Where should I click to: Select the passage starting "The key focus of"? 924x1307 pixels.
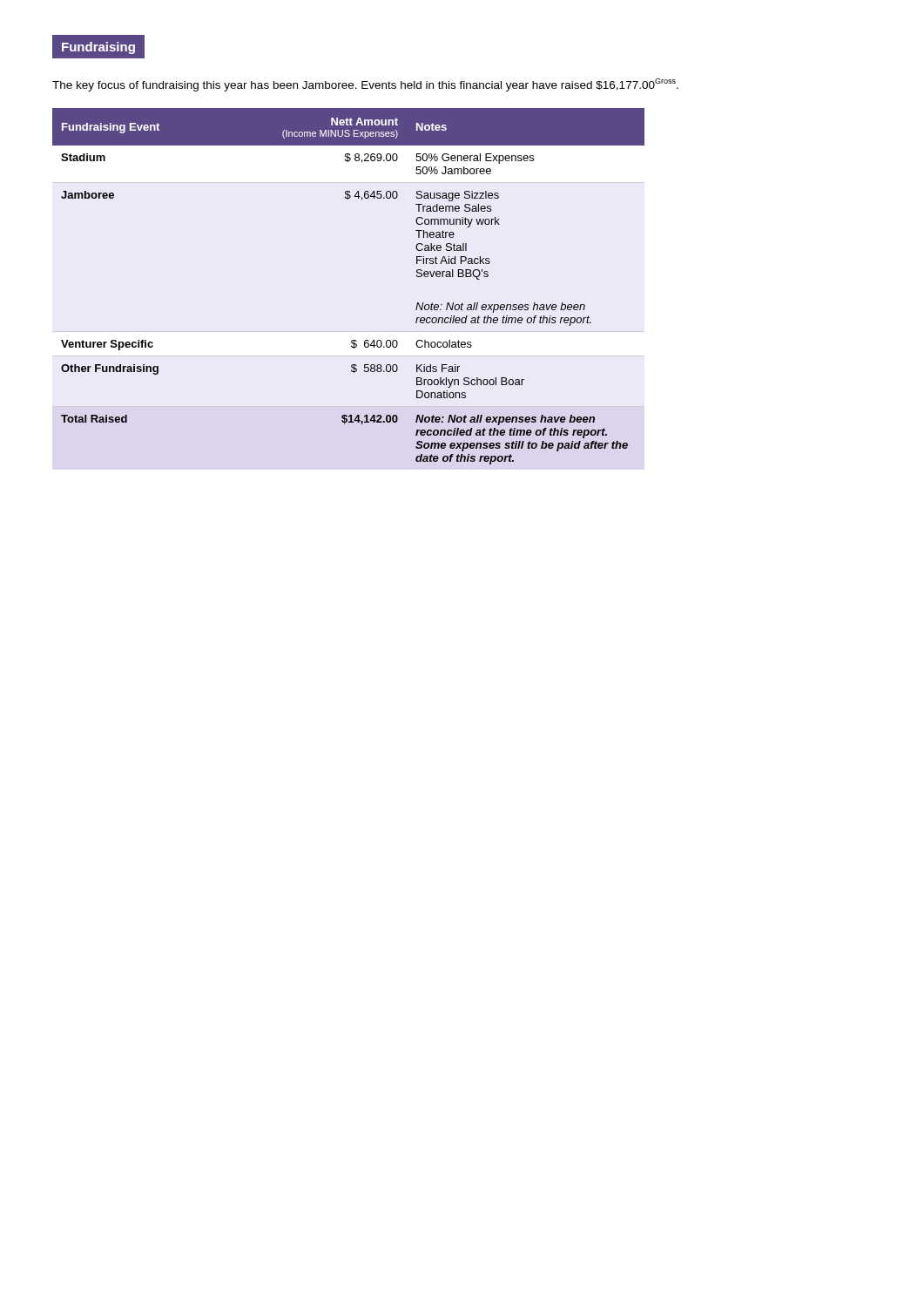coord(366,84)
